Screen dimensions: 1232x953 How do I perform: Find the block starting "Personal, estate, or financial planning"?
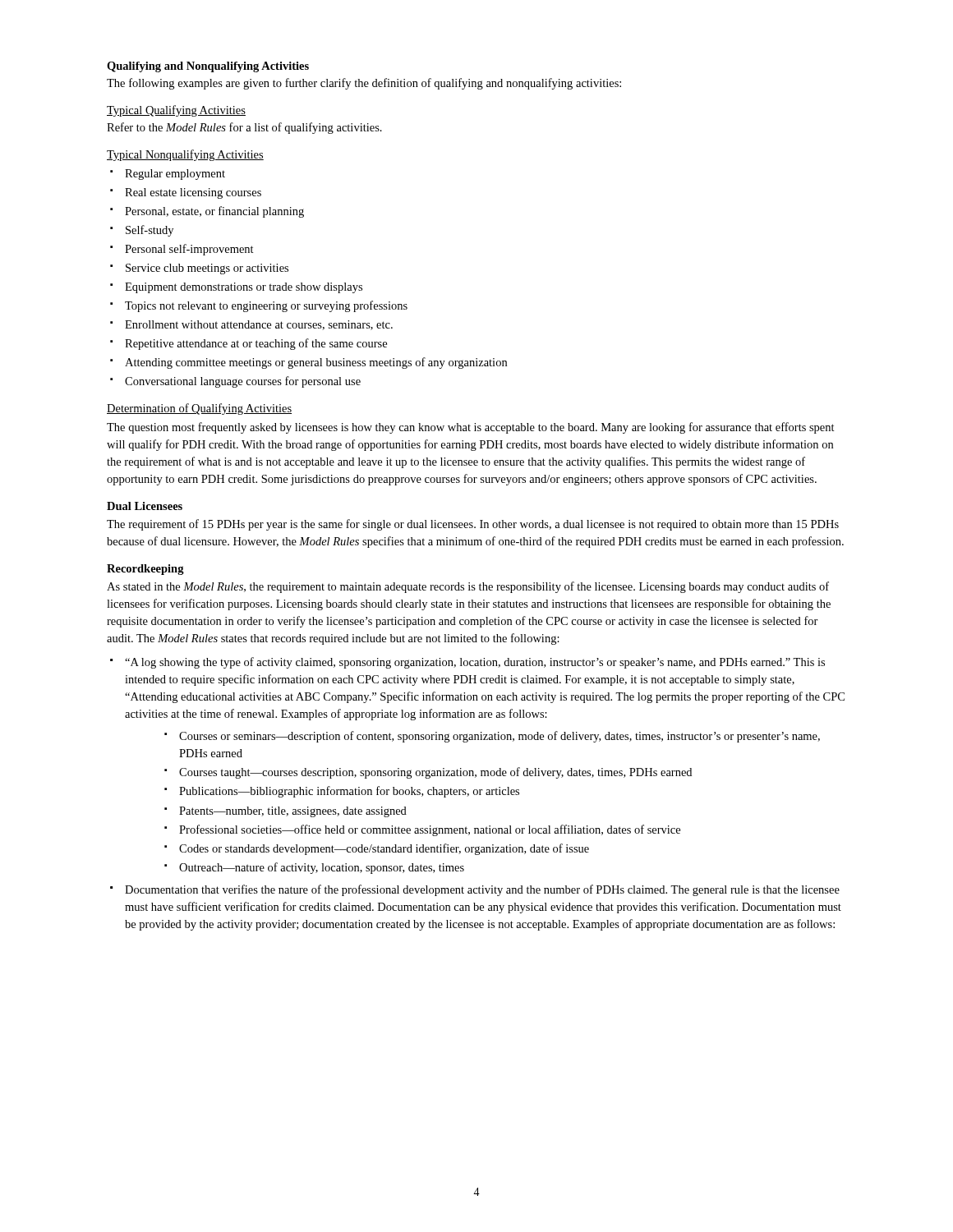pyautogui.click(x=215, y=211)
